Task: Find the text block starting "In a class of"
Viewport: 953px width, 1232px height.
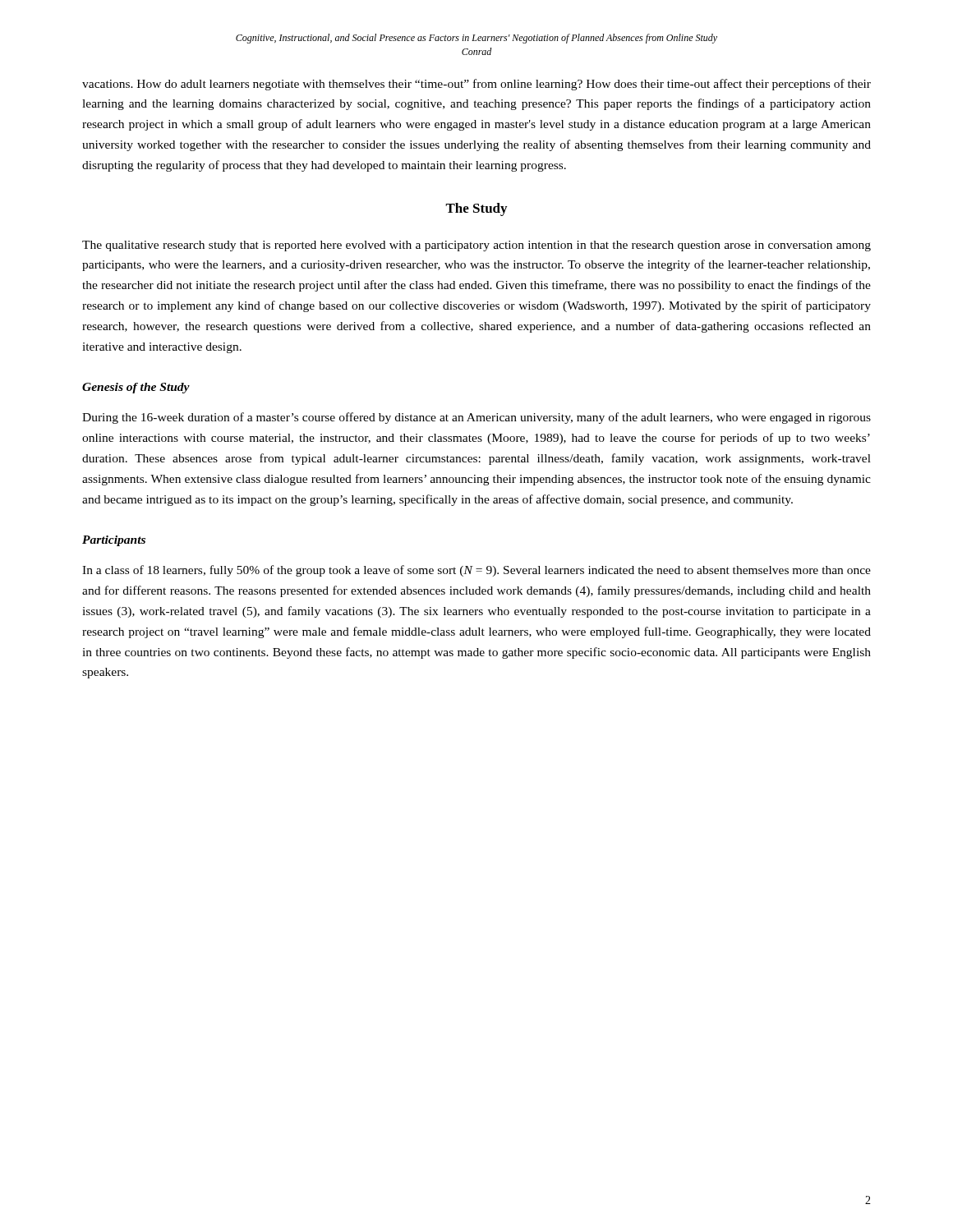Action: (x=476, y=622)
